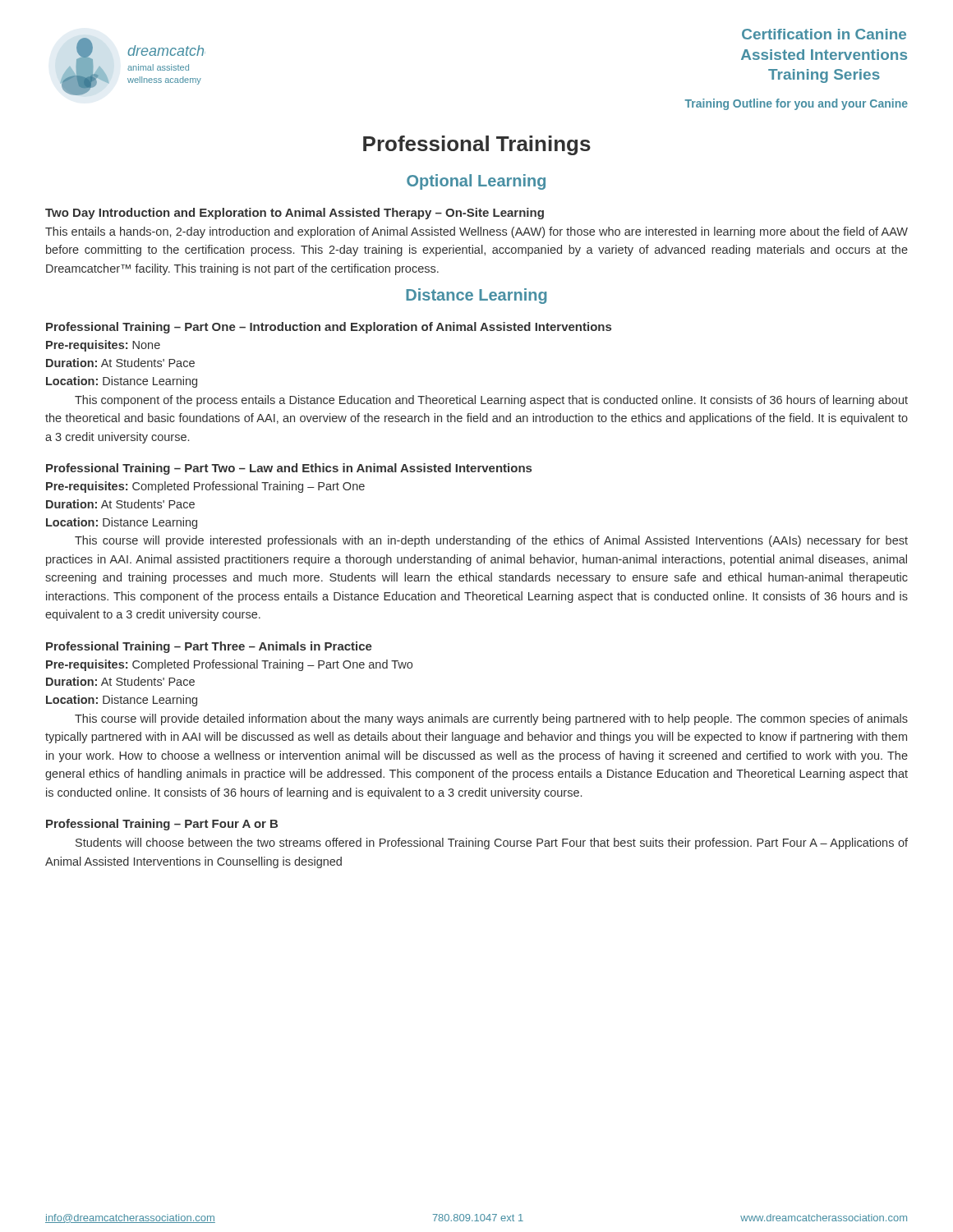Locate the block starting "Distance Learning"
Screen dimensions: 1232x953
click(x=476, y=295)
